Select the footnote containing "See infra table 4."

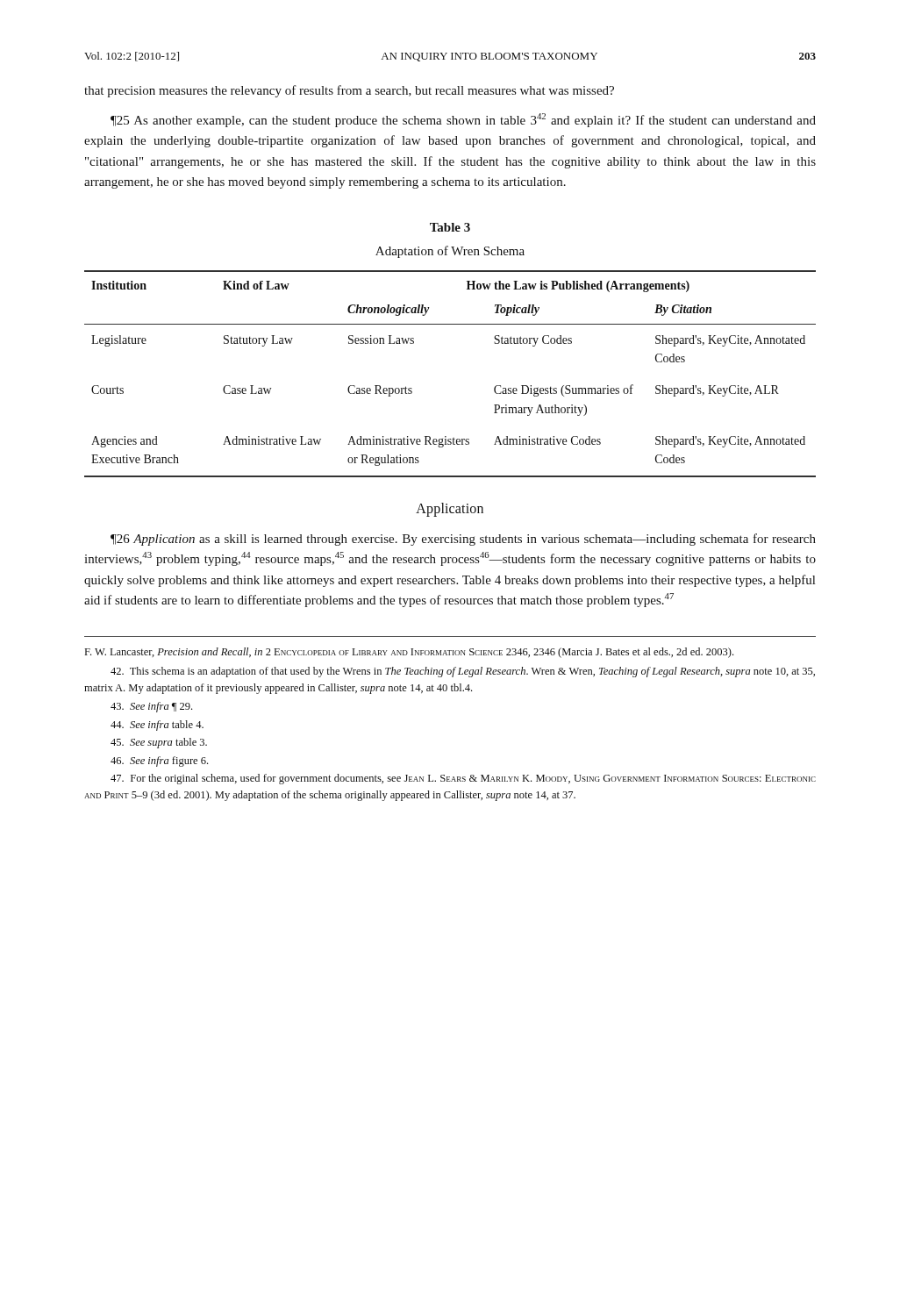(157, 725)
